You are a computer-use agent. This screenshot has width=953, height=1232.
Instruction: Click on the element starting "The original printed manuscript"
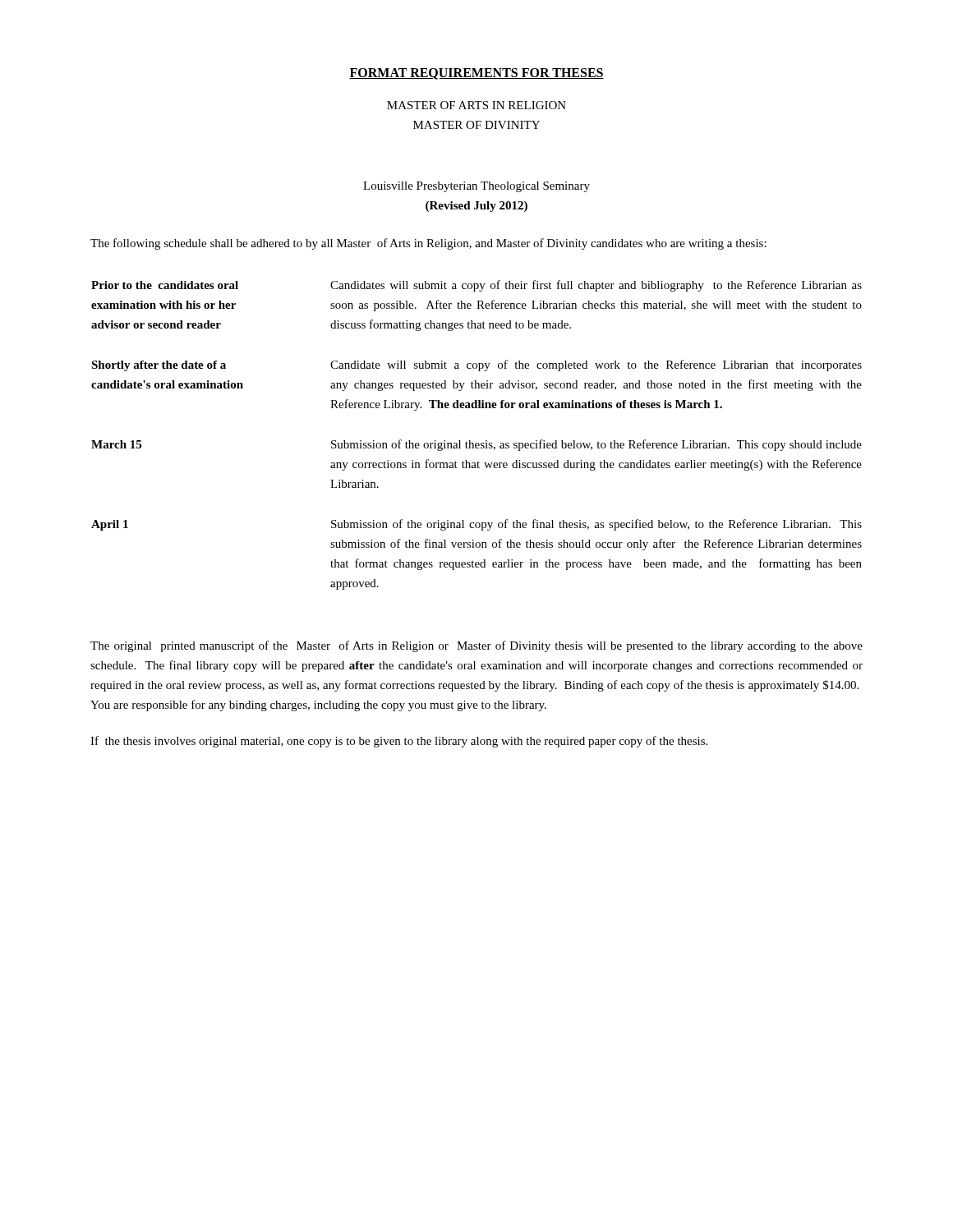tap(476, 675)
